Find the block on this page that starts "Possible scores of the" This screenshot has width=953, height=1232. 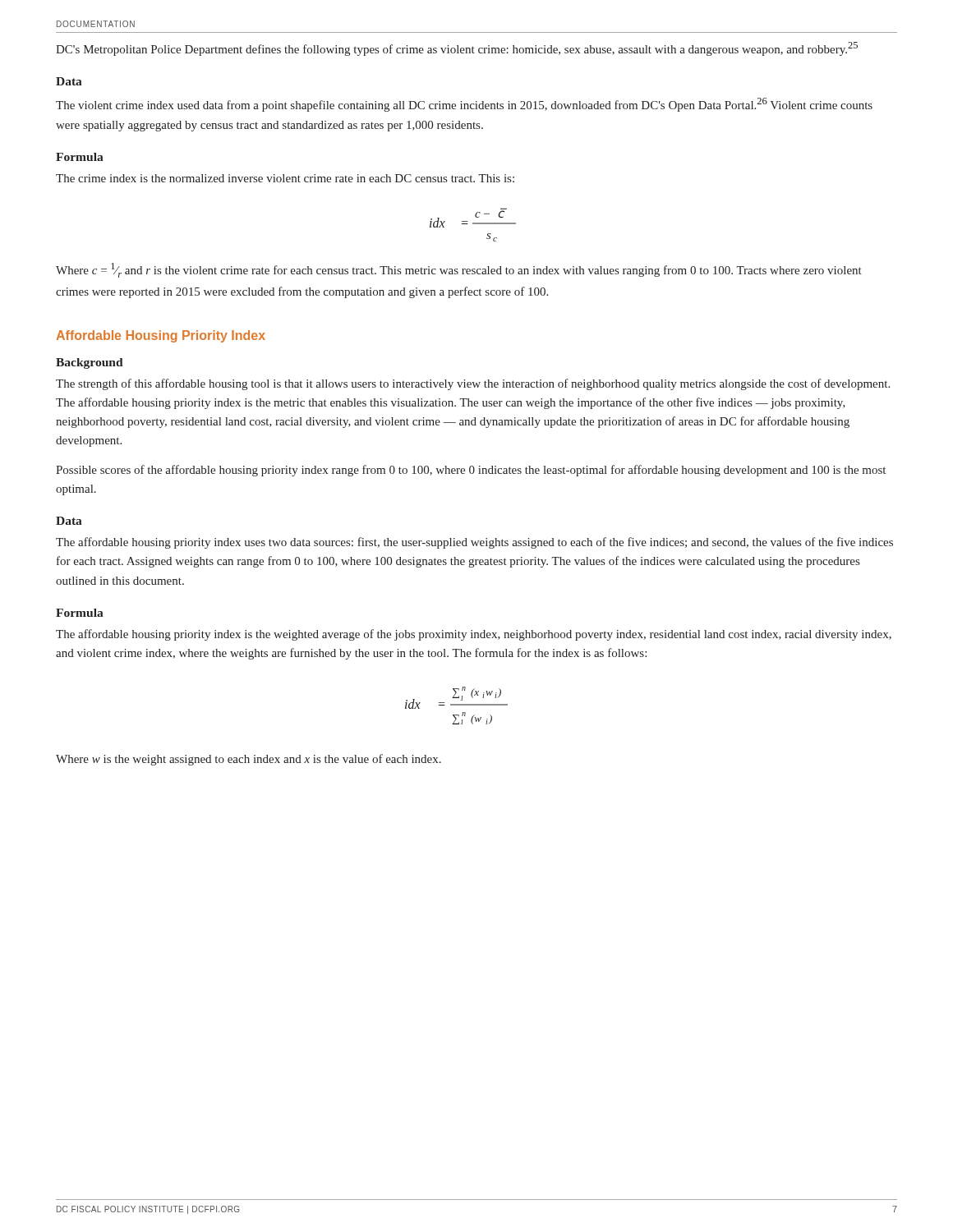(471, 479)
